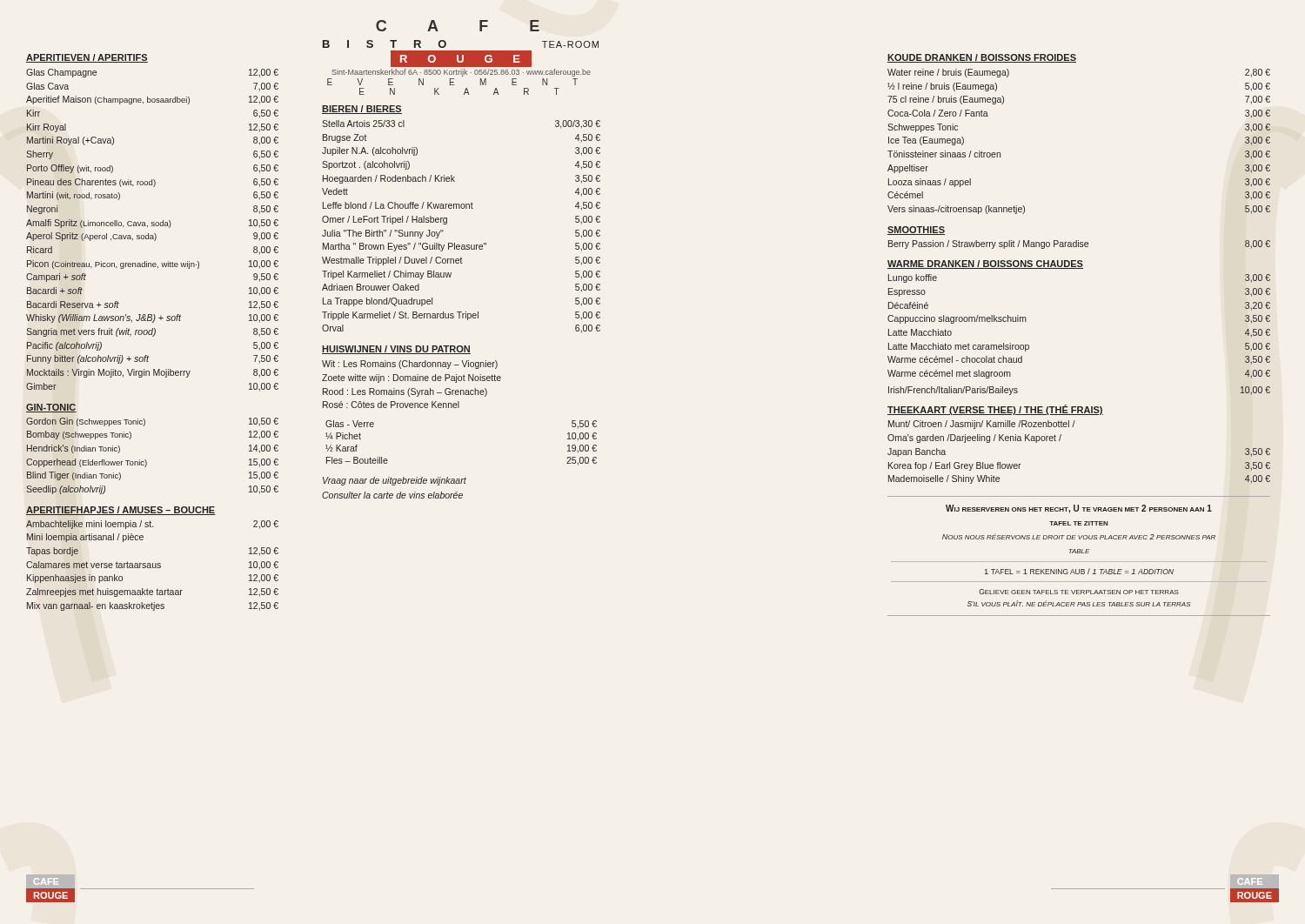Screen dimensions: 924x1305
Task: Where does it say "Martini Royal (+Cava) 8,00 €"?
Action: pos(67,141)
